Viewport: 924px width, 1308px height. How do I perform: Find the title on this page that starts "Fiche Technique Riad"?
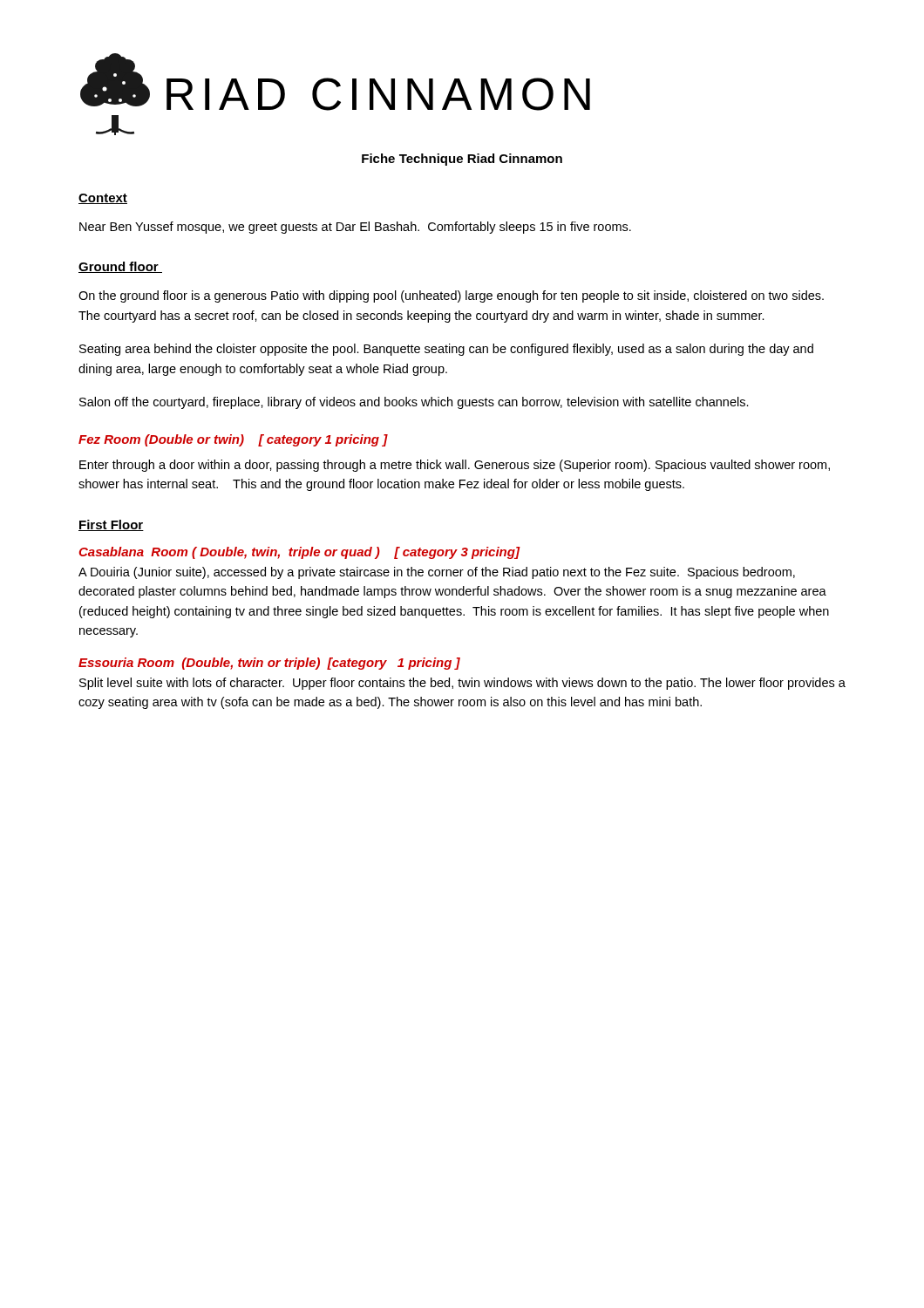pos(462,158)
